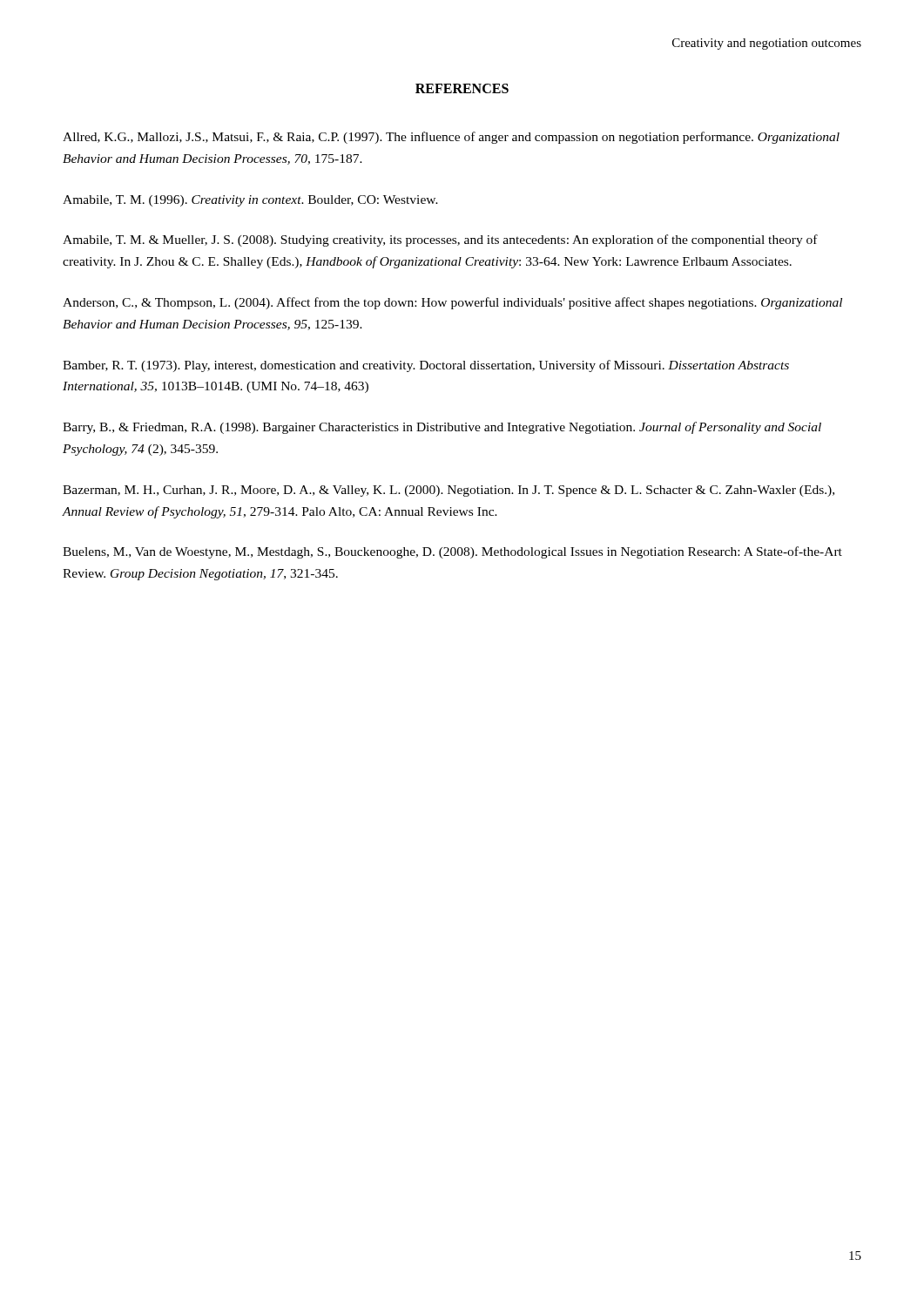Select the text block starting "Bamber, R. T. (1973). Play, interest, domestication"
This screenshot has width=924, height=1307.
(x=426, y=375)
